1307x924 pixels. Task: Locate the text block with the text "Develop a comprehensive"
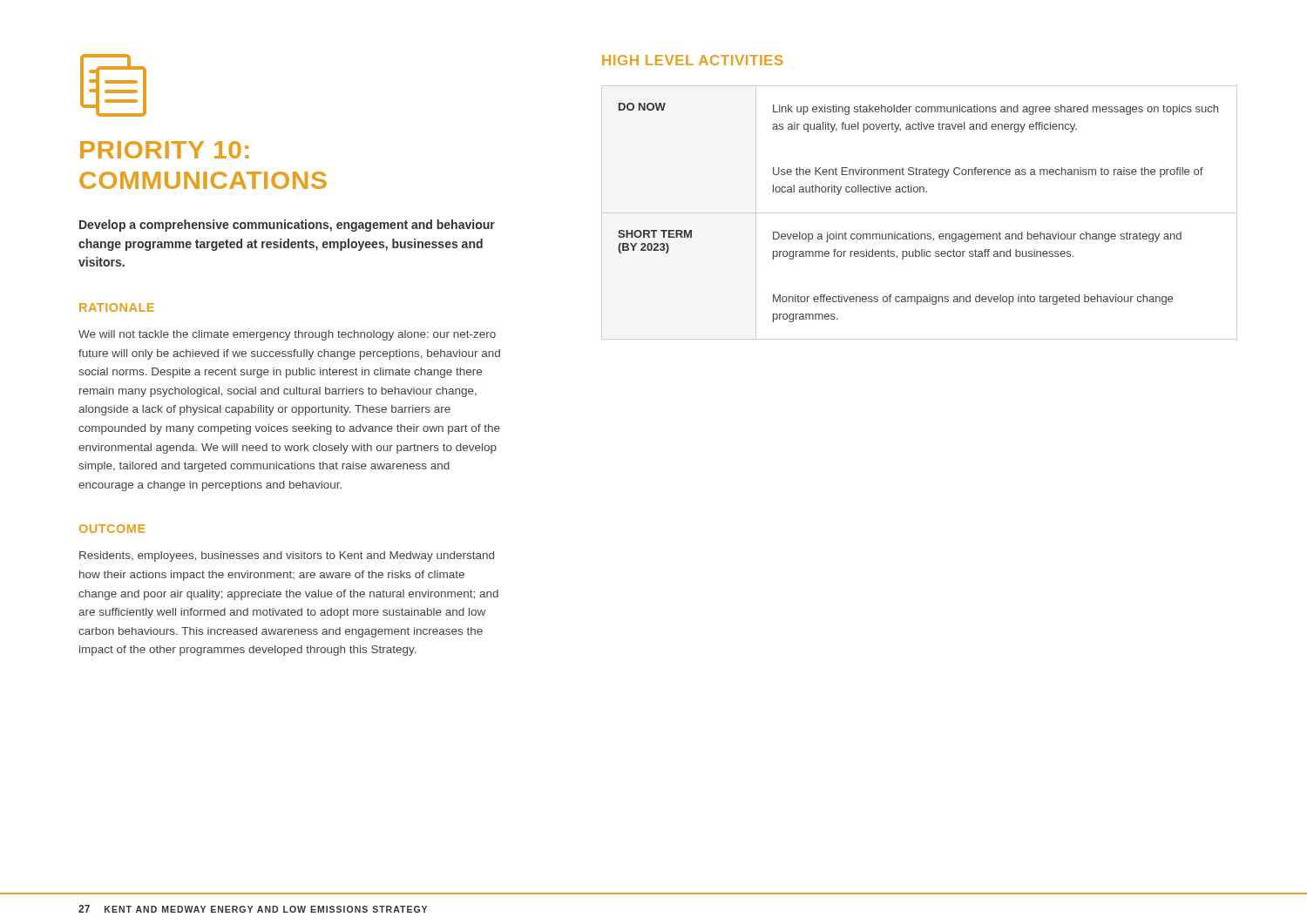[287, 244]
